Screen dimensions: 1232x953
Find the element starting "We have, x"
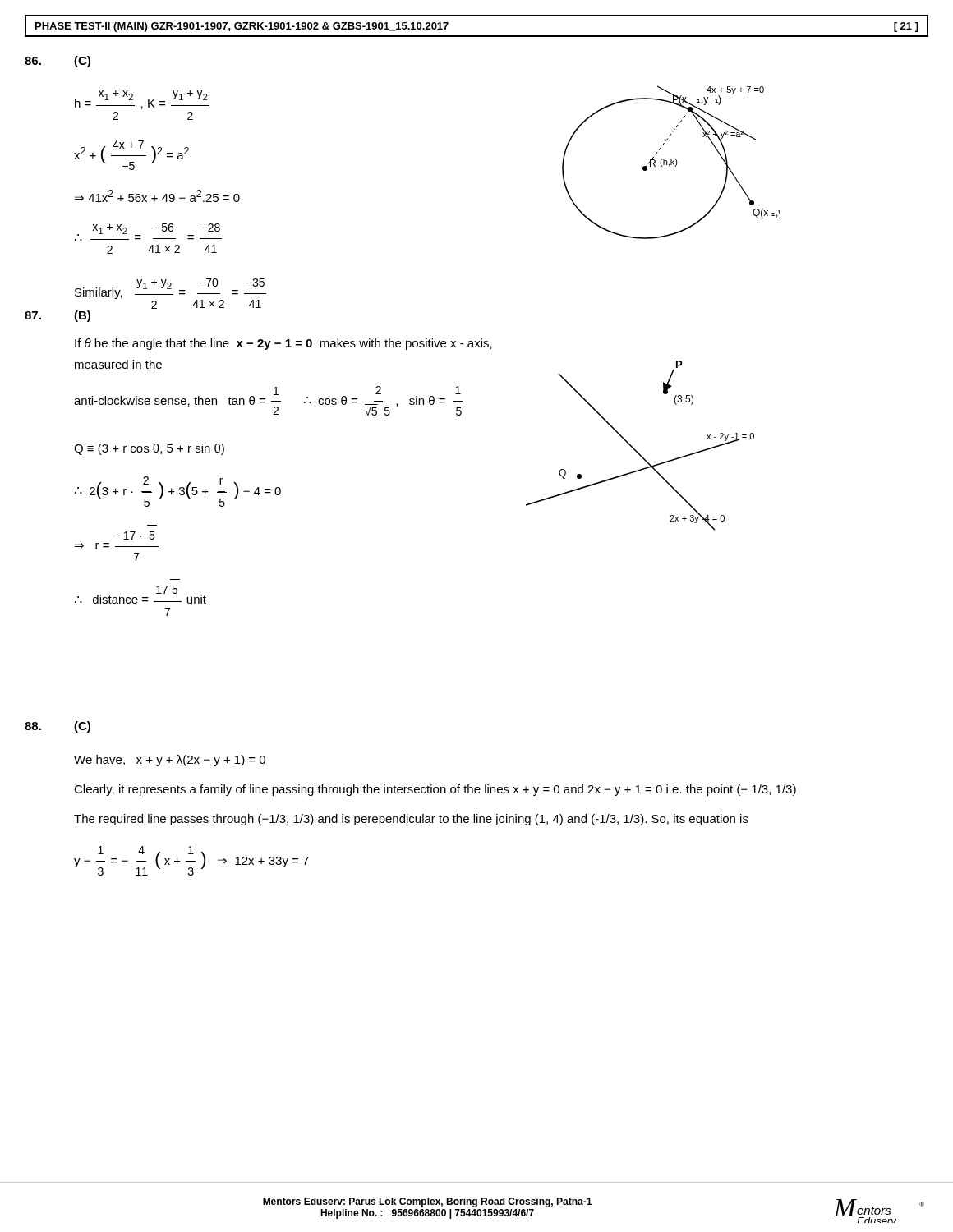point(170,759)
